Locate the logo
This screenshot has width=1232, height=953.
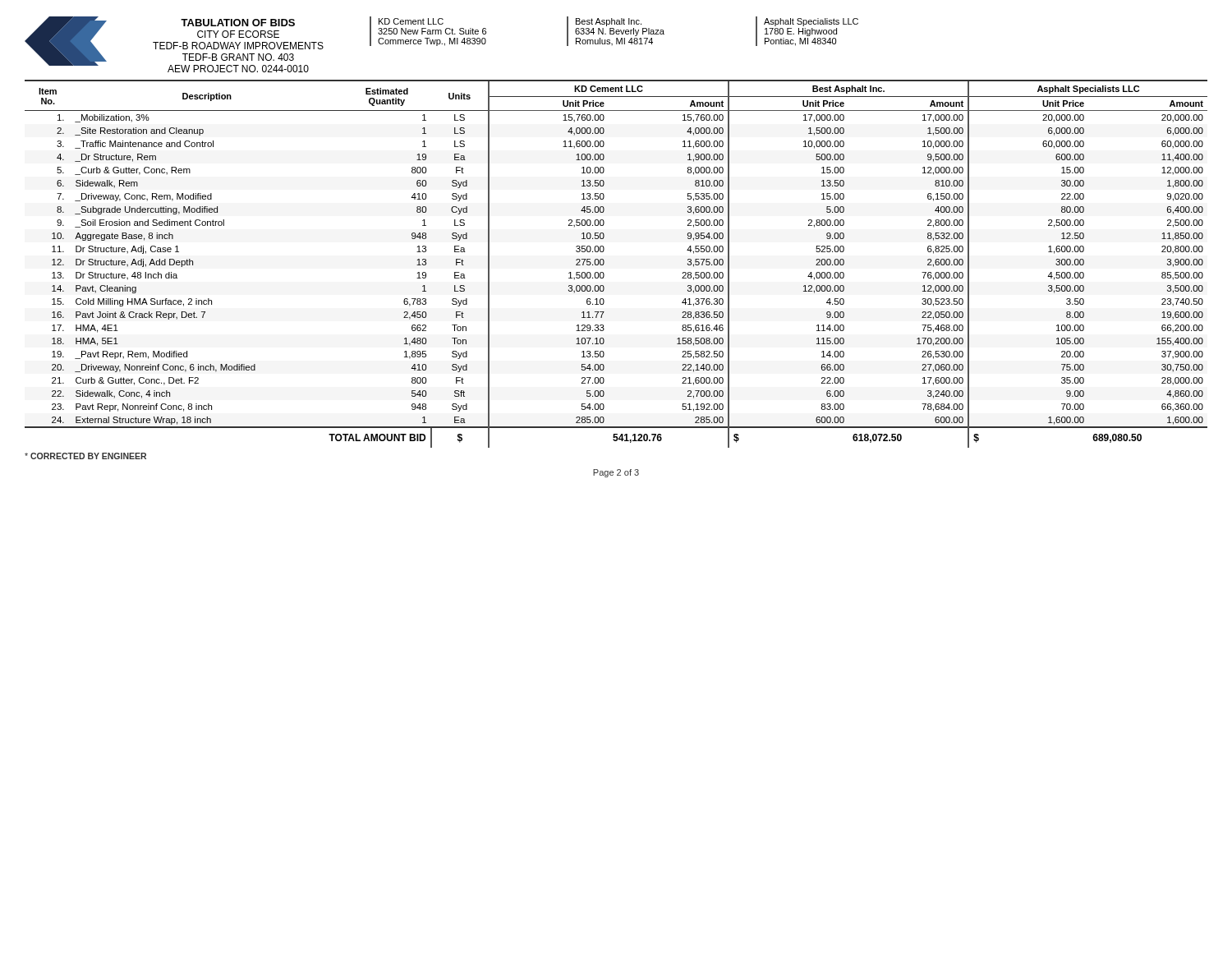70,43
